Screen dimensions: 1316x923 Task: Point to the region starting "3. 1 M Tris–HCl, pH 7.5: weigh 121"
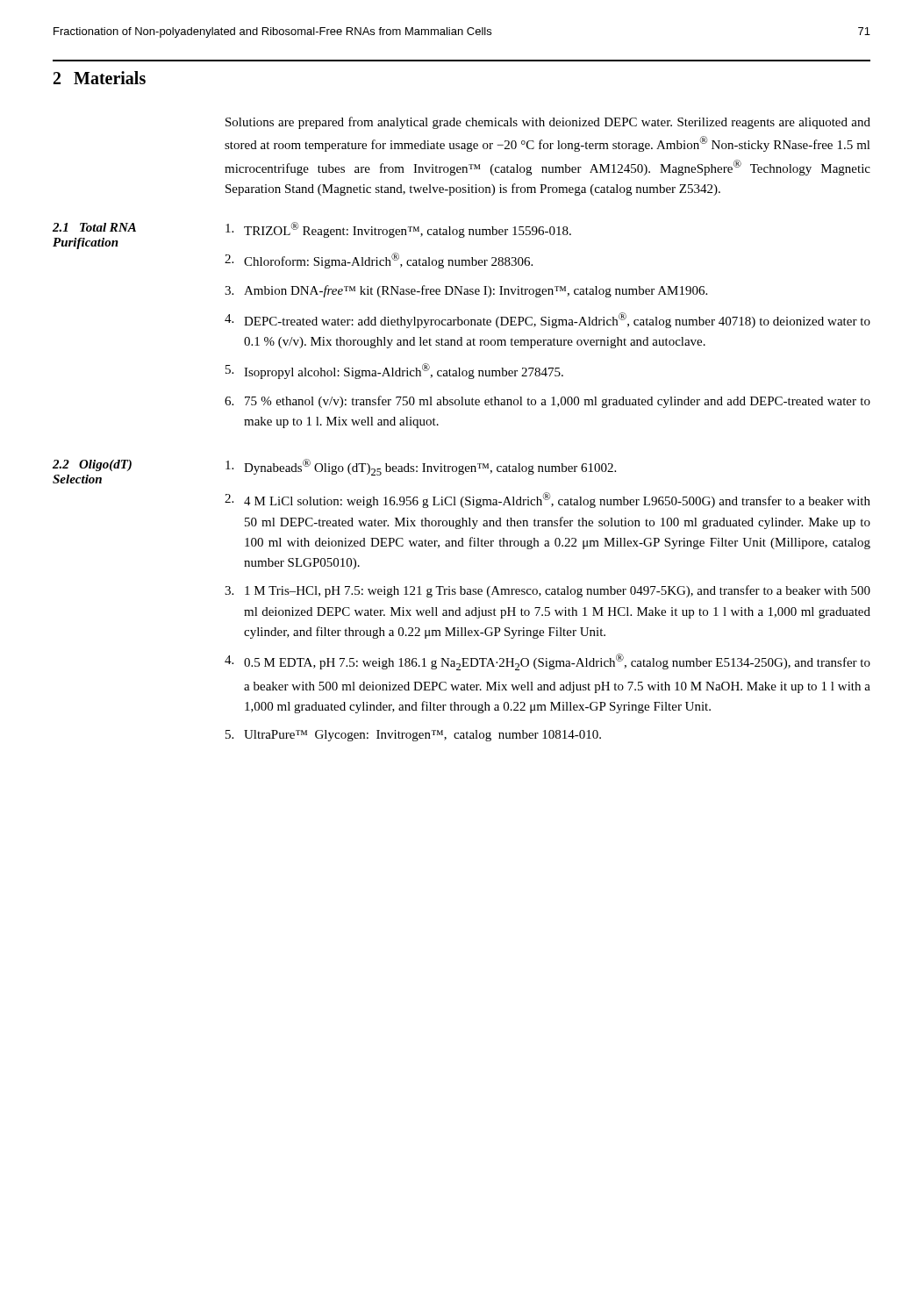click(x=547, y=612)
